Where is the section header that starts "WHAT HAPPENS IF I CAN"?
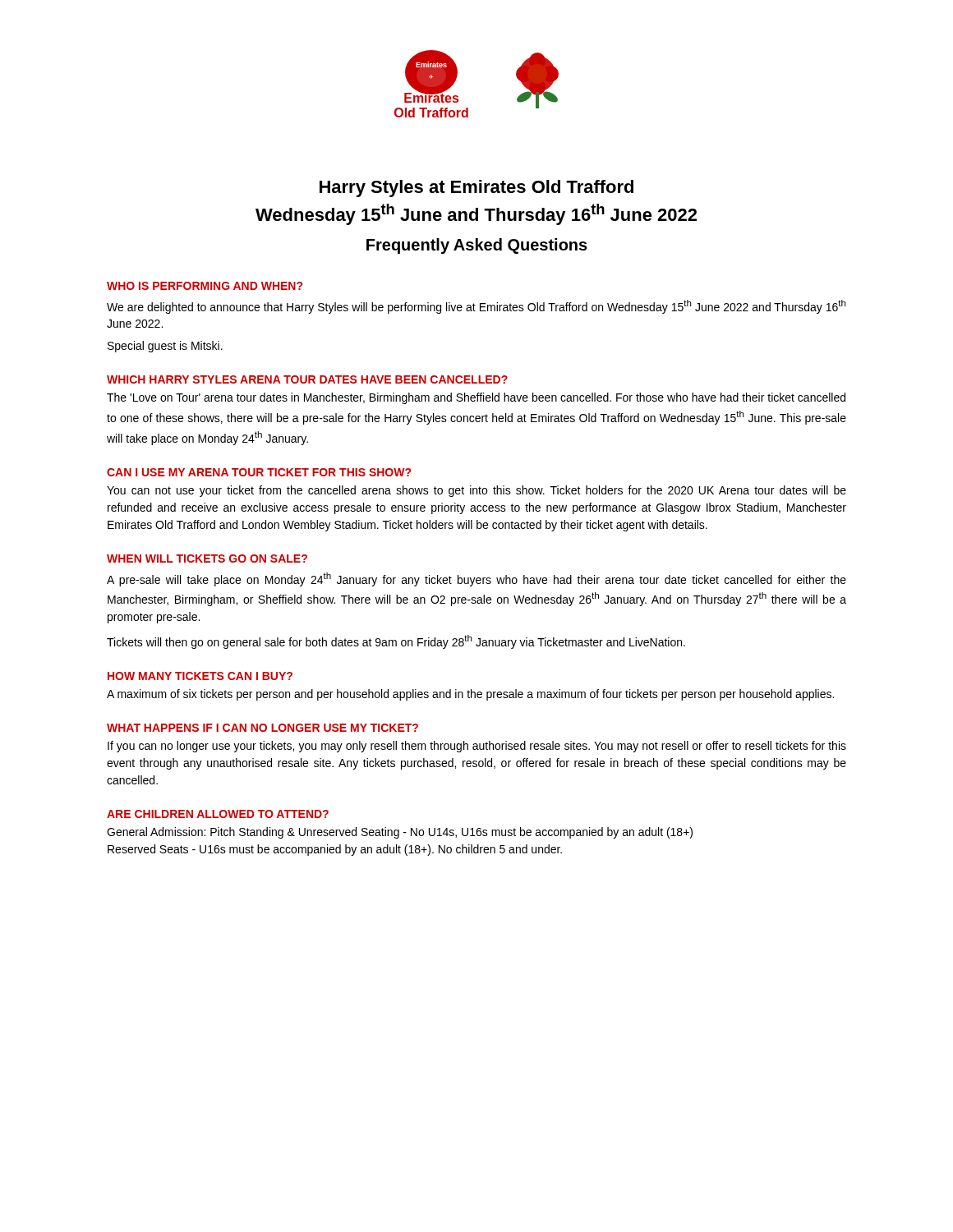953x1232 pixels. (x=263, y=727)
